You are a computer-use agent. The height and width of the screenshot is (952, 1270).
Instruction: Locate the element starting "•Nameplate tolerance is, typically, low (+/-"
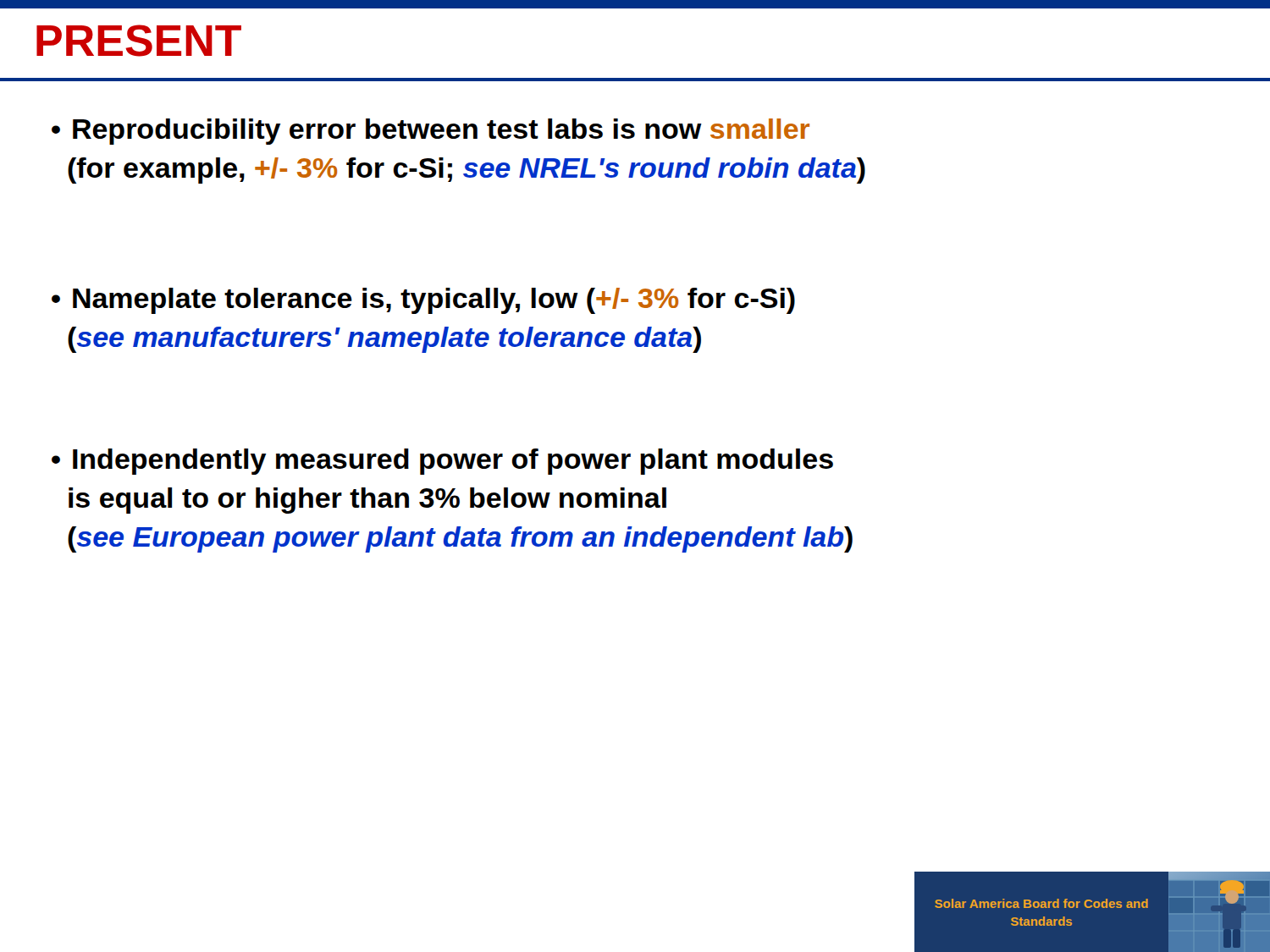(423, 317)
